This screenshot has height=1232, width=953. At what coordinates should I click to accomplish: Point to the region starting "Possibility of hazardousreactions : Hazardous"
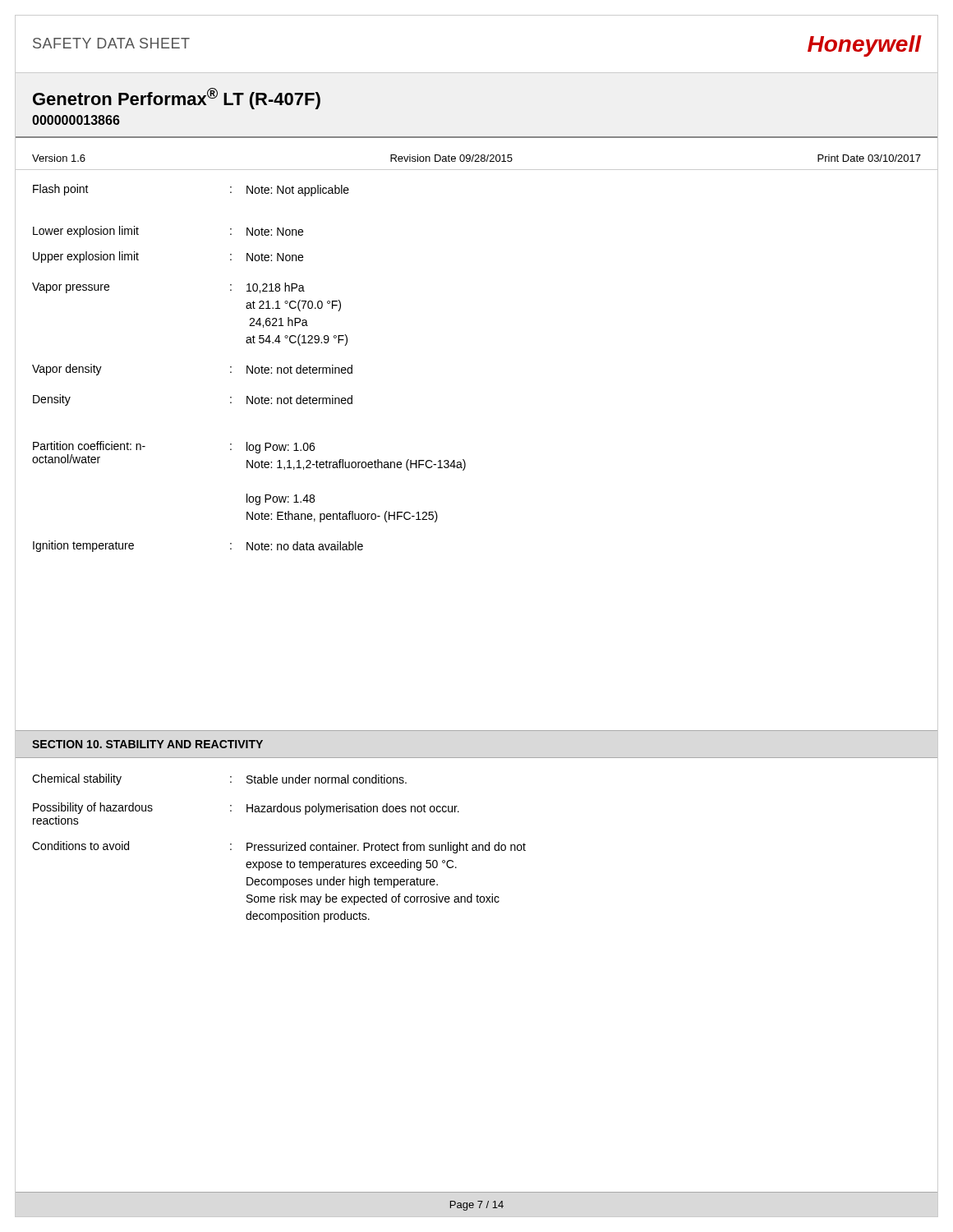coord(246,814)
